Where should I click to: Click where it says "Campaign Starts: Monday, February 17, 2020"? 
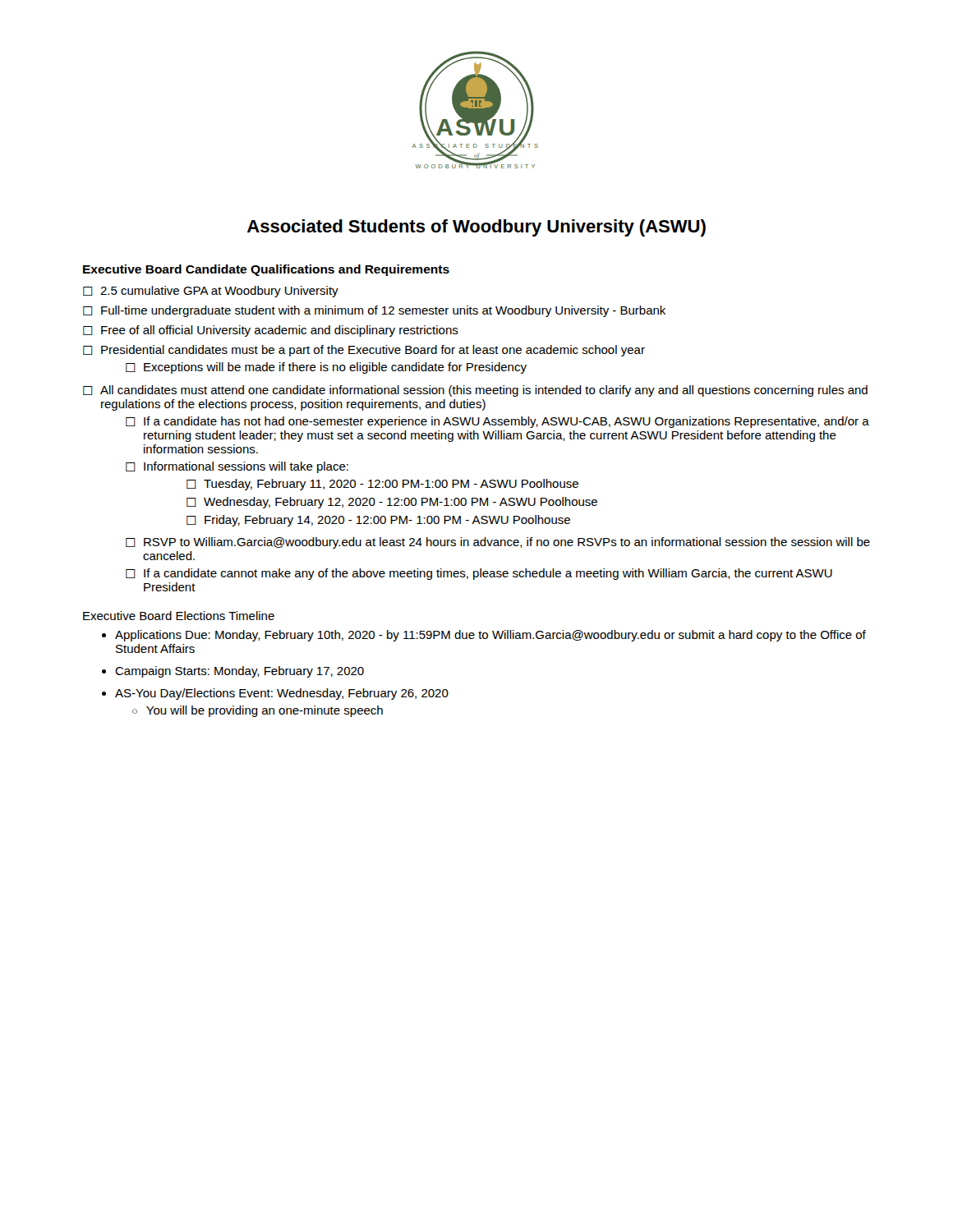pos(240,671)
